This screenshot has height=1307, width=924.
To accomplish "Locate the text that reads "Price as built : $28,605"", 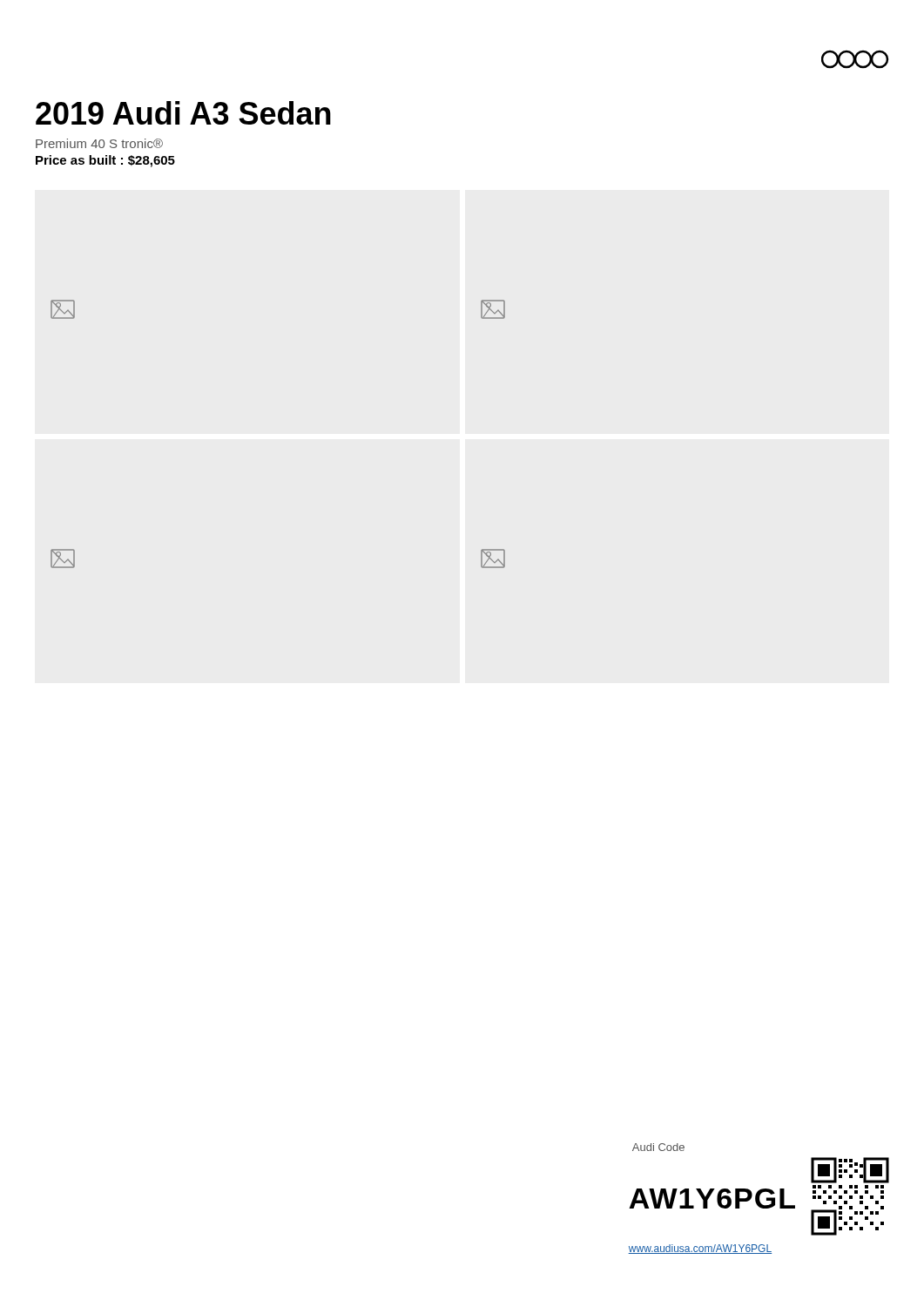I will pos(105,160).
